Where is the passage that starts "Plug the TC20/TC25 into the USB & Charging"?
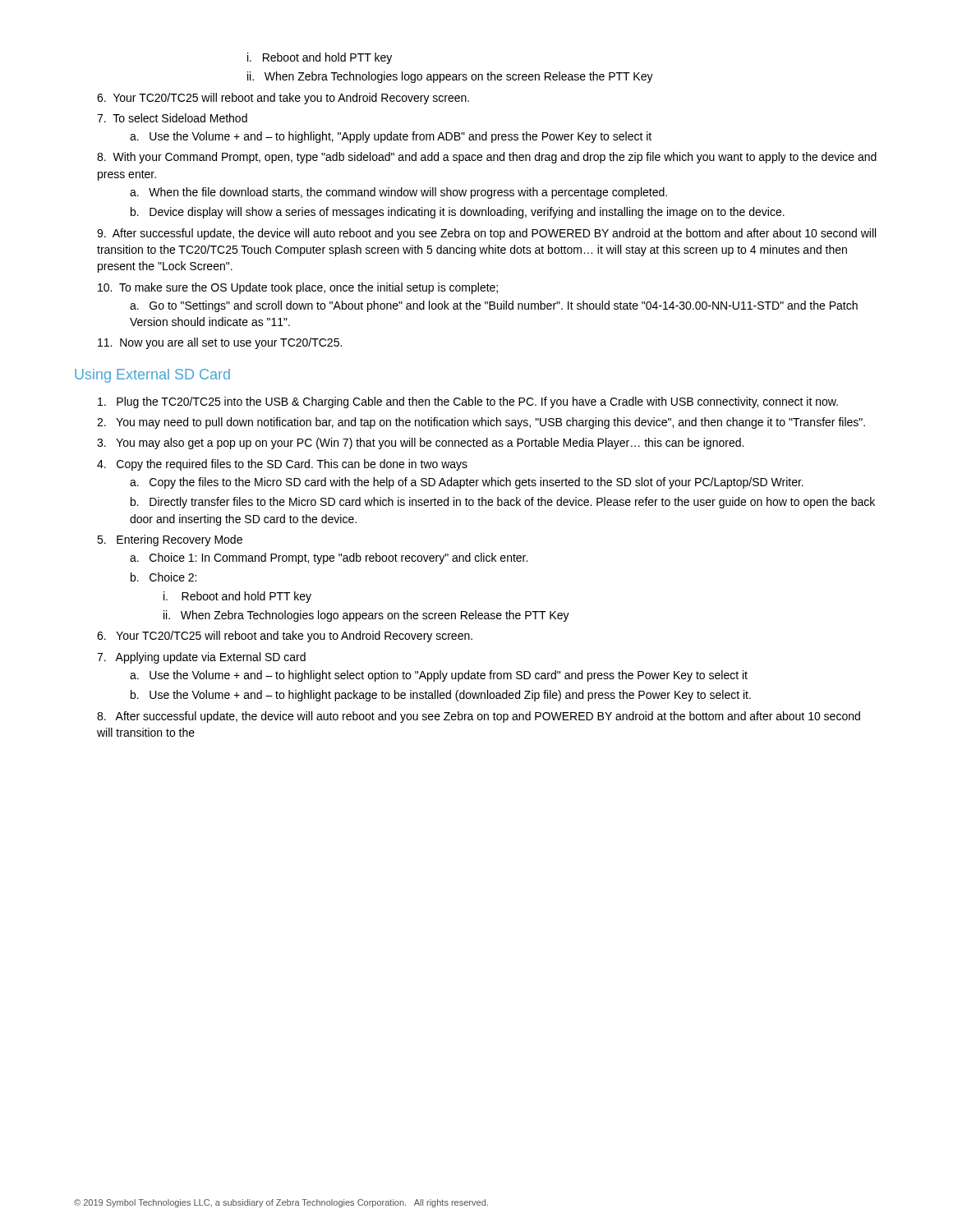The height and width of the screenshot is (1232, 953). (468, 401)
